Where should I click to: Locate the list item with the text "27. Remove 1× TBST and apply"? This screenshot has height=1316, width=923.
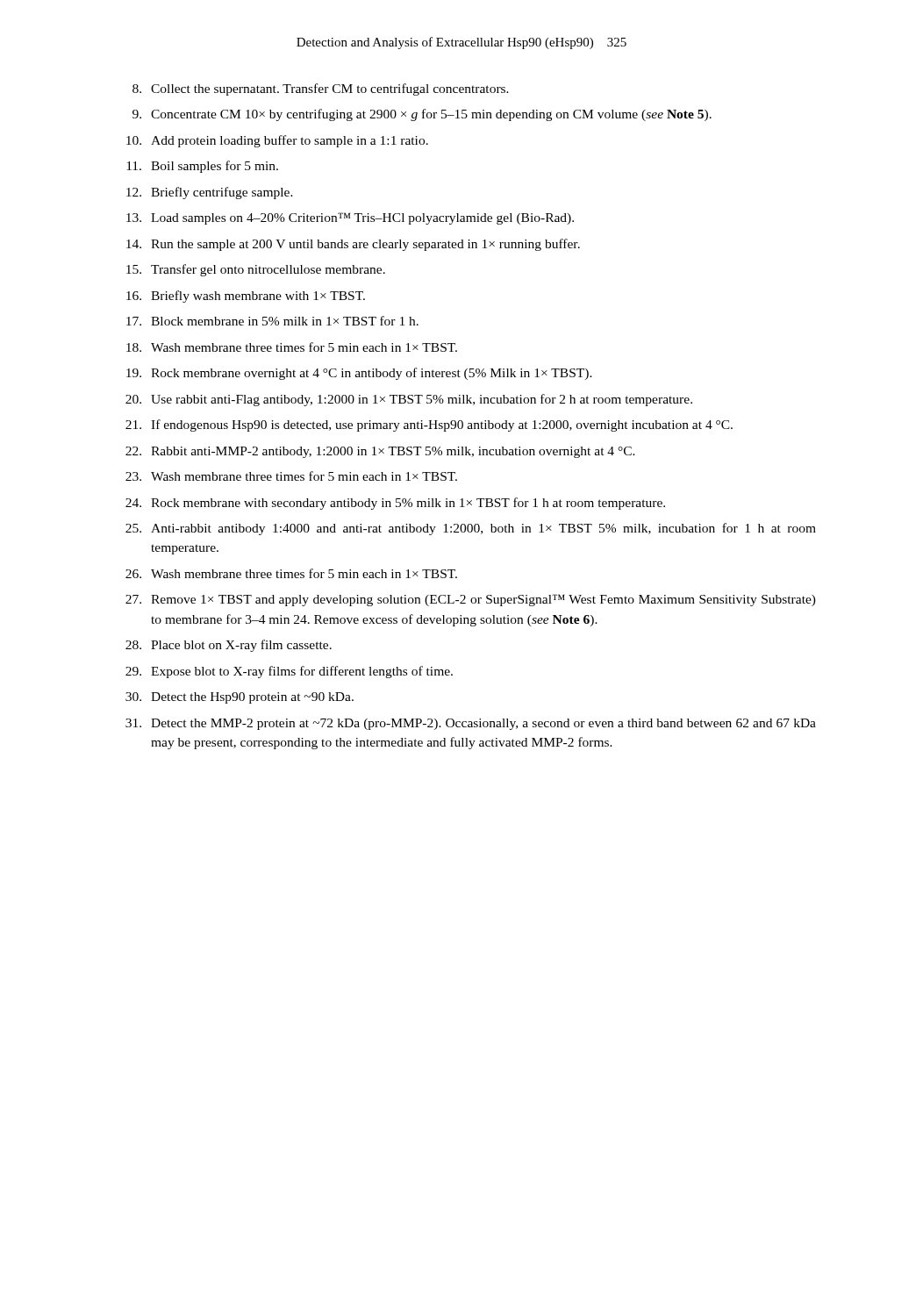coord(461,610)
